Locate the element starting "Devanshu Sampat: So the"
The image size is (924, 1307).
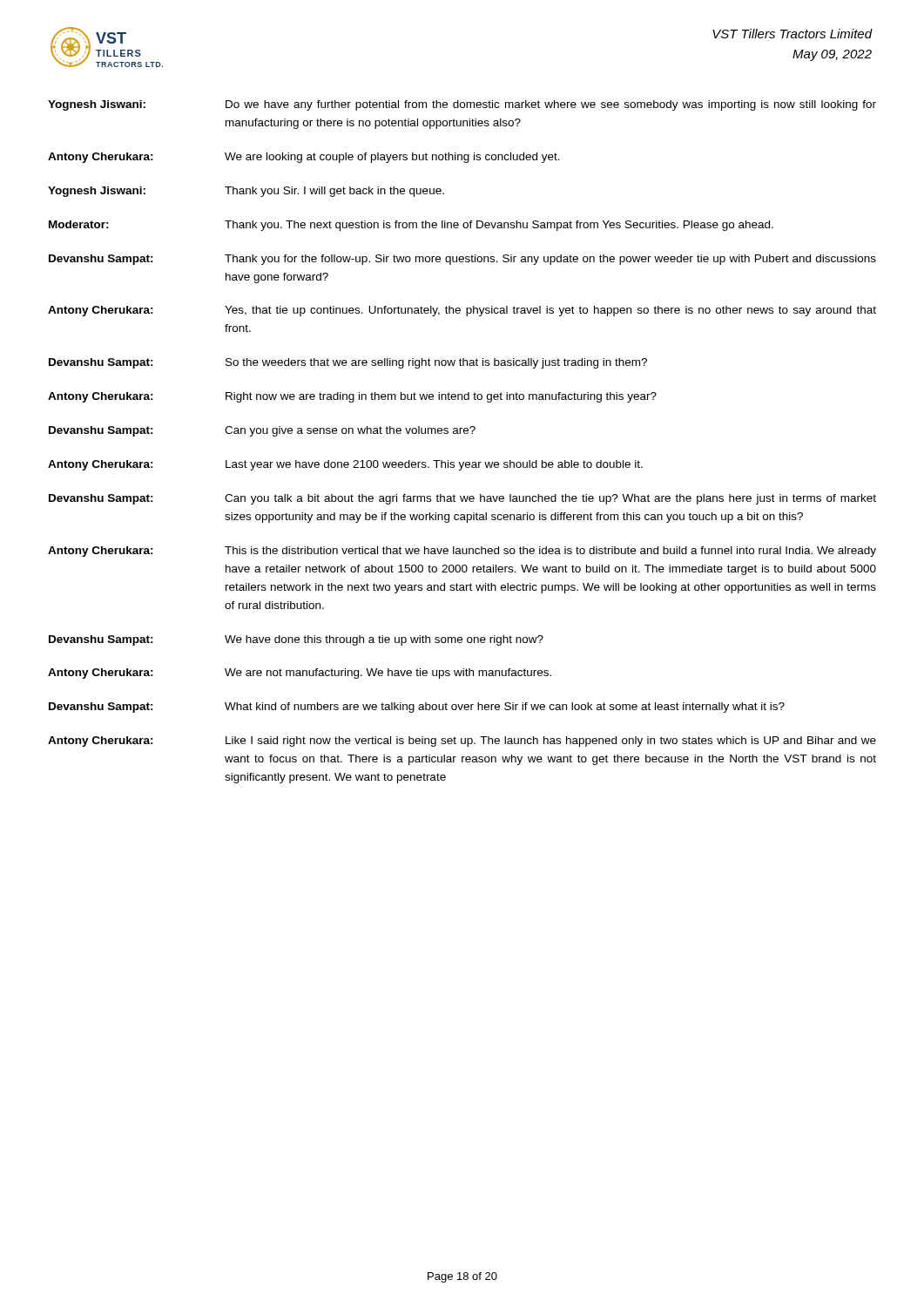coord(462,363)
